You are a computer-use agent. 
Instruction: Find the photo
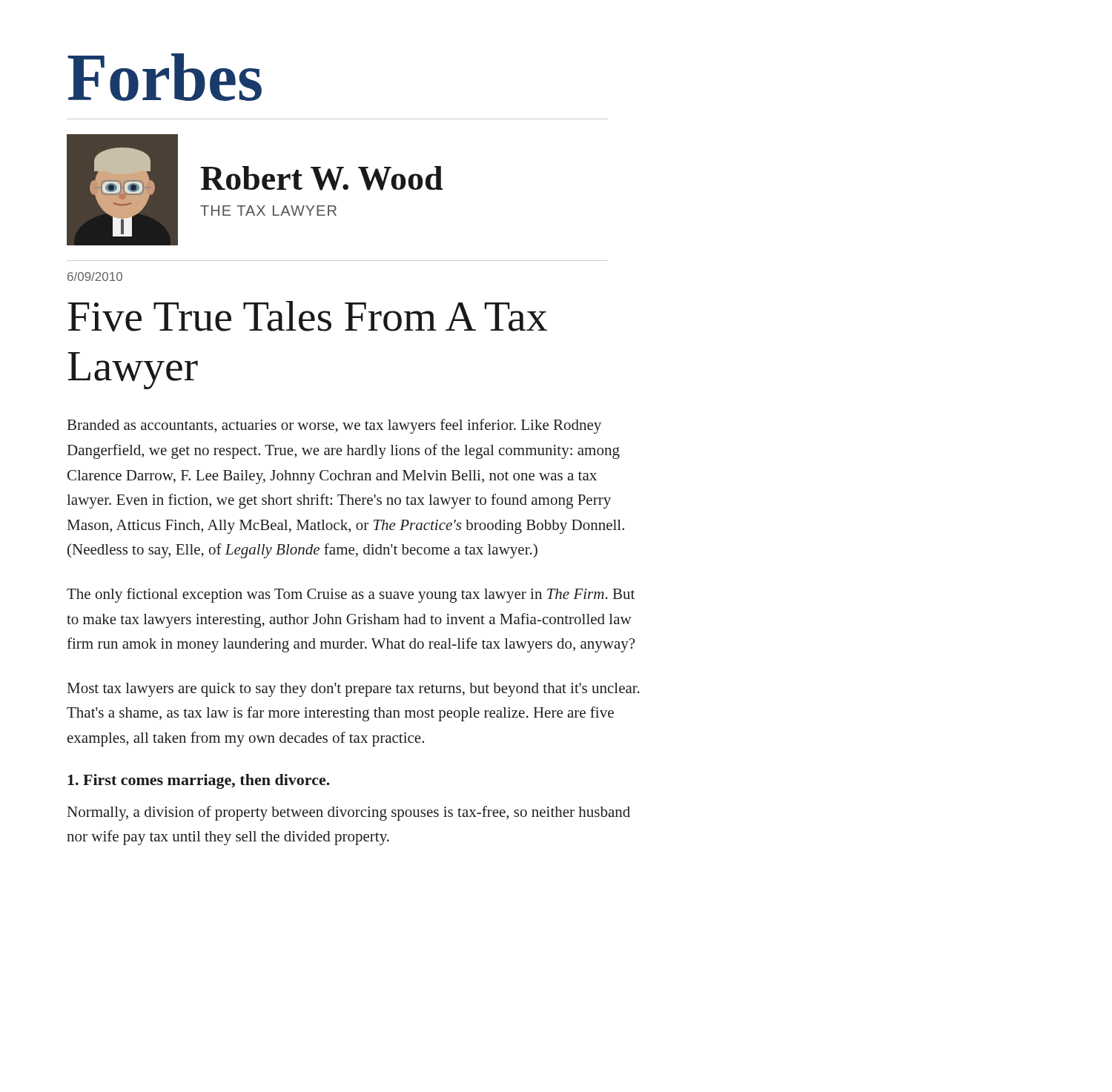[x=122, y=190]
